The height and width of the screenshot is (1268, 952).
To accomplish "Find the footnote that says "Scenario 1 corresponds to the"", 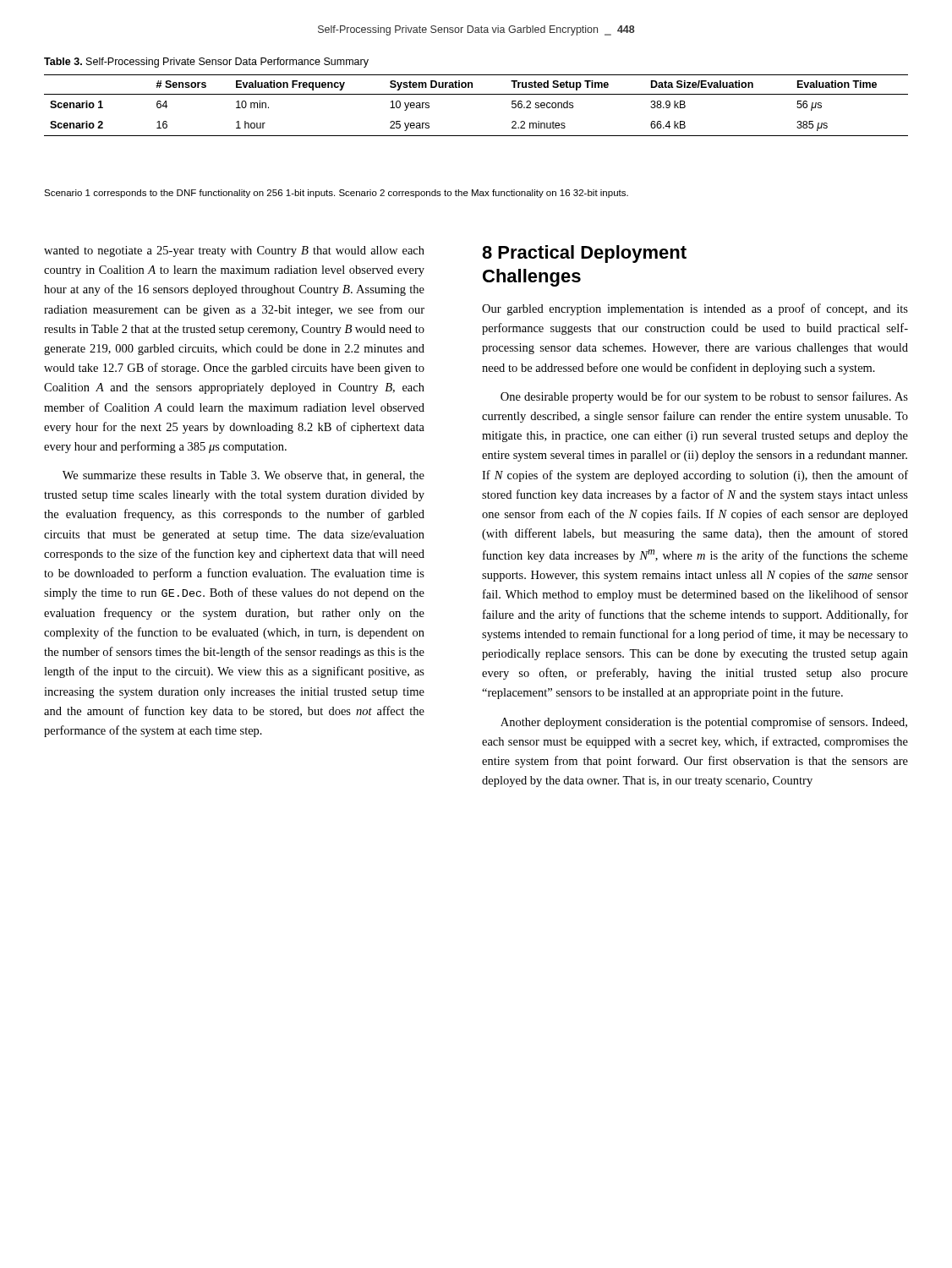I will 336,193.
